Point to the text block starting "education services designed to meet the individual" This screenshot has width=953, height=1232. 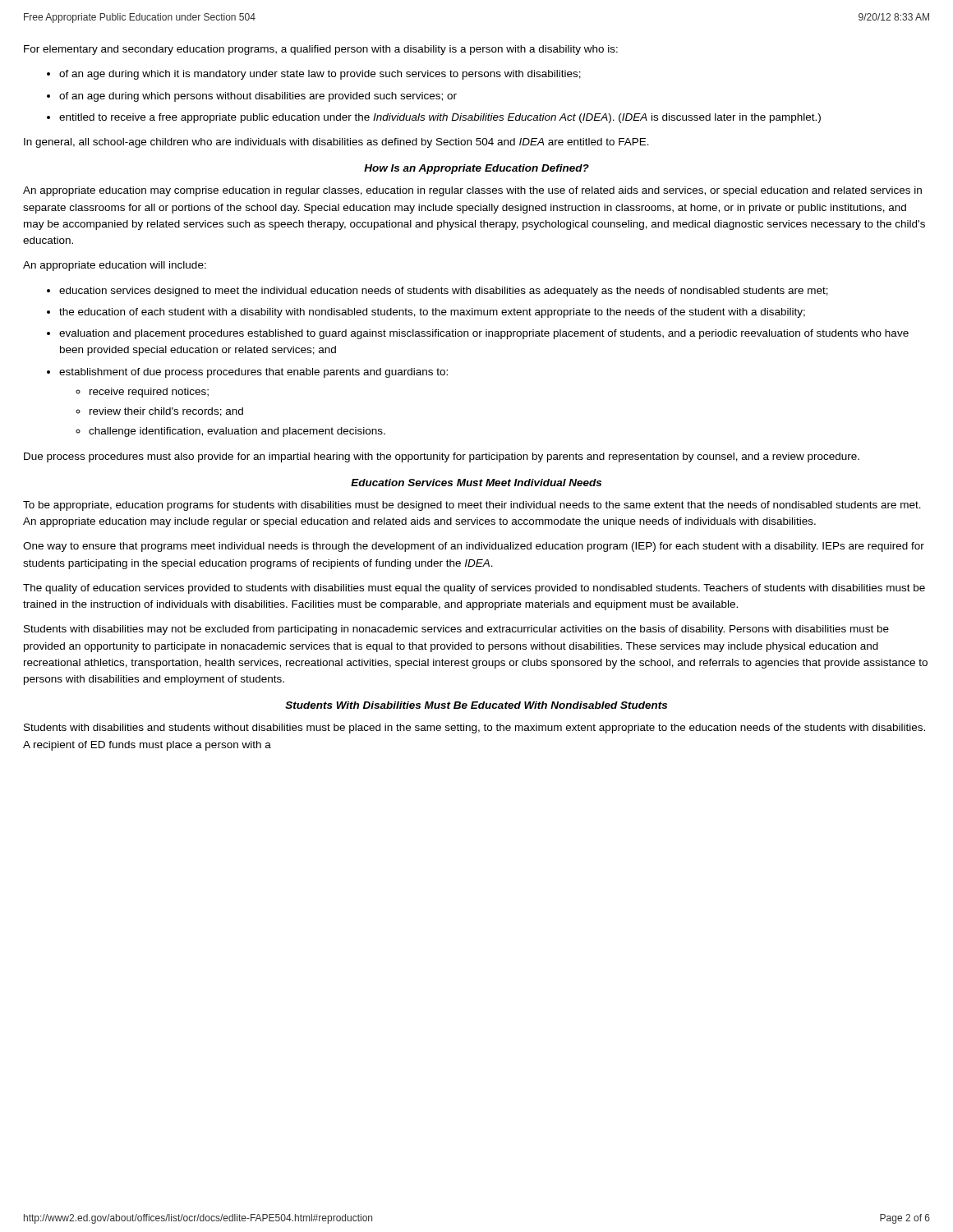pos(444,290)
